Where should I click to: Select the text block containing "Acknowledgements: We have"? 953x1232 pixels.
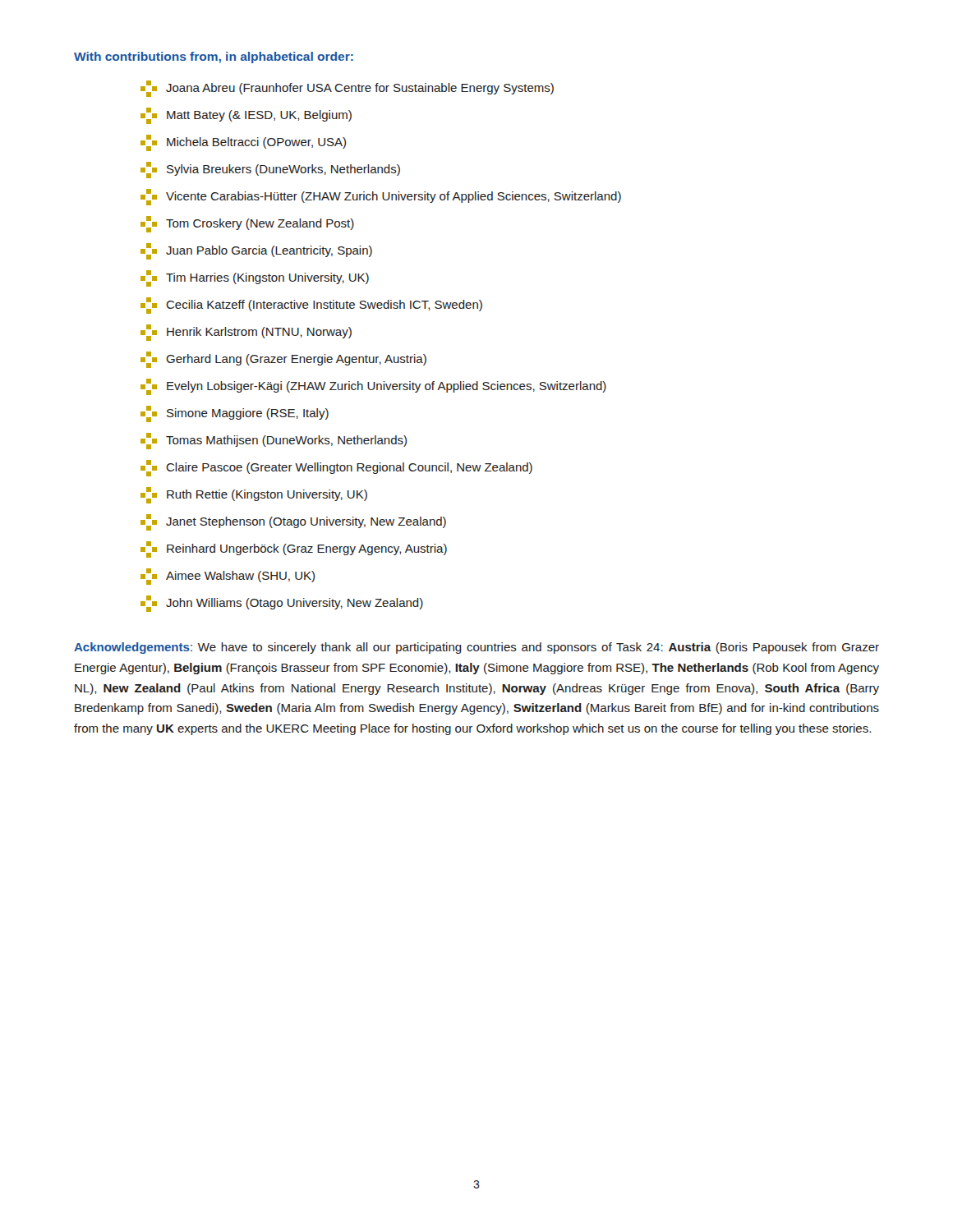tap(476, 687)
